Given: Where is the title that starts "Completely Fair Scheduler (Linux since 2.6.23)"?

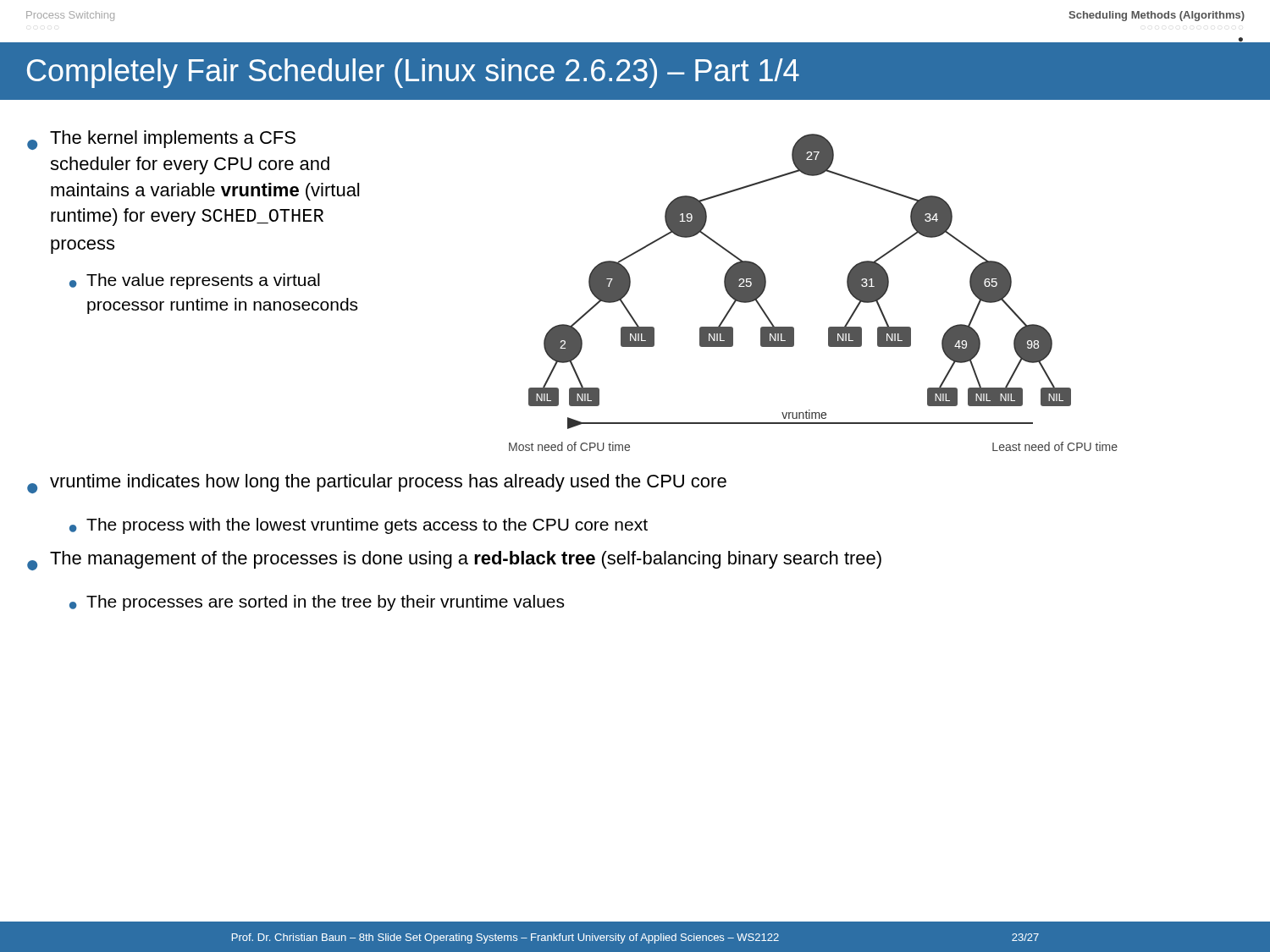Looking at the screenshot, I should pos(412,71).
